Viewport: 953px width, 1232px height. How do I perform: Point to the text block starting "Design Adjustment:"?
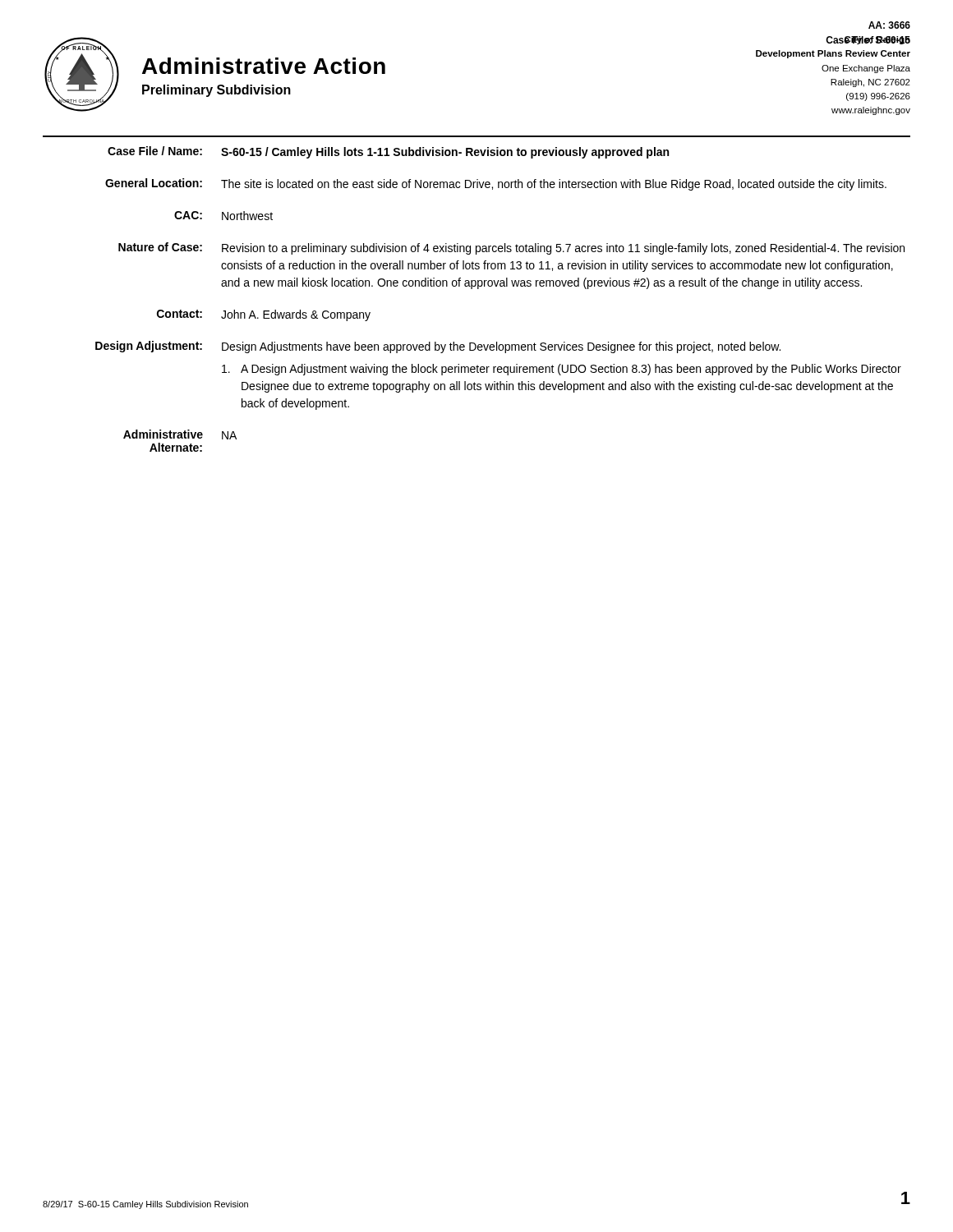click(149, 346)
